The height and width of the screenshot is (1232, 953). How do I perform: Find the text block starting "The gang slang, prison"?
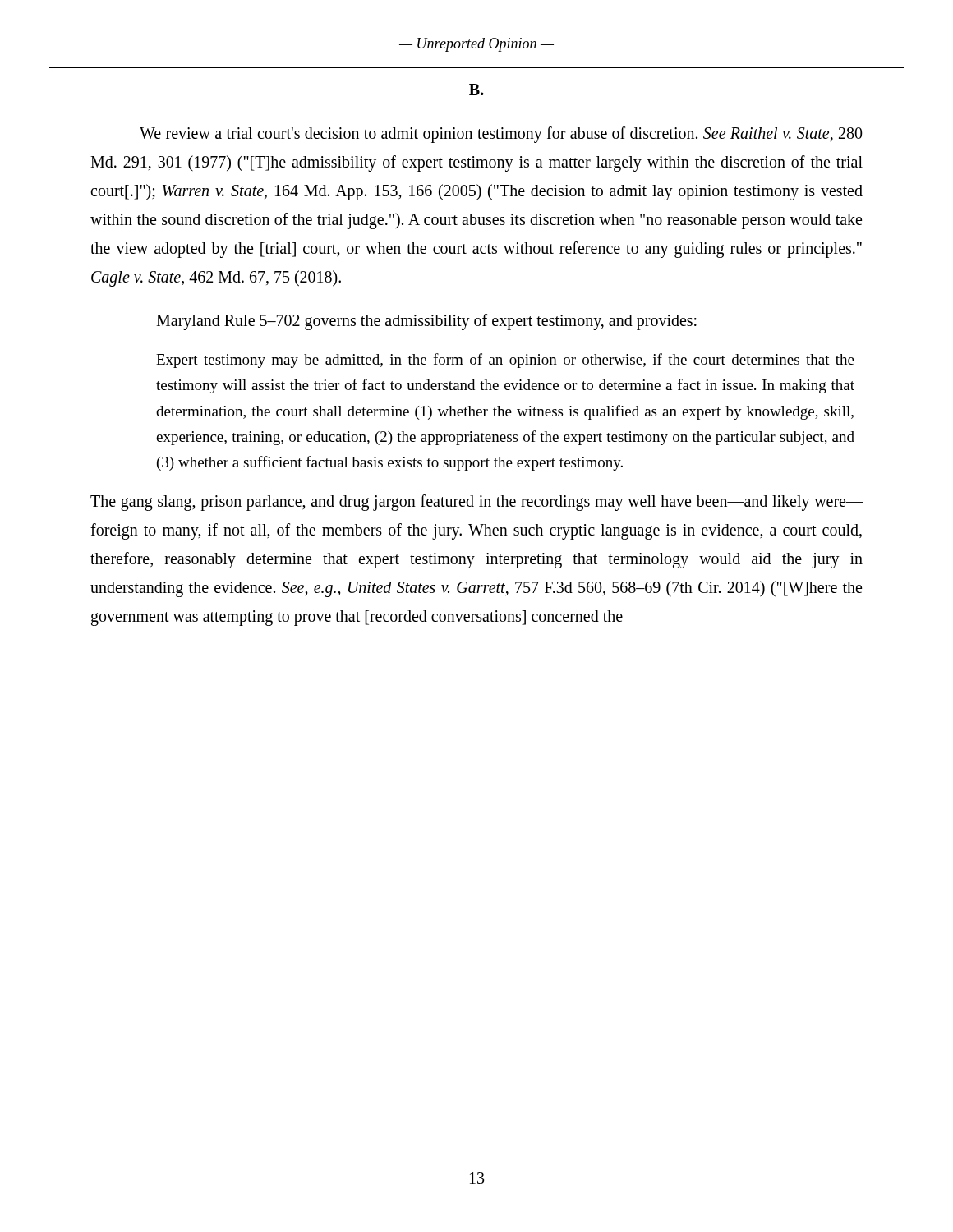[476, 558]
